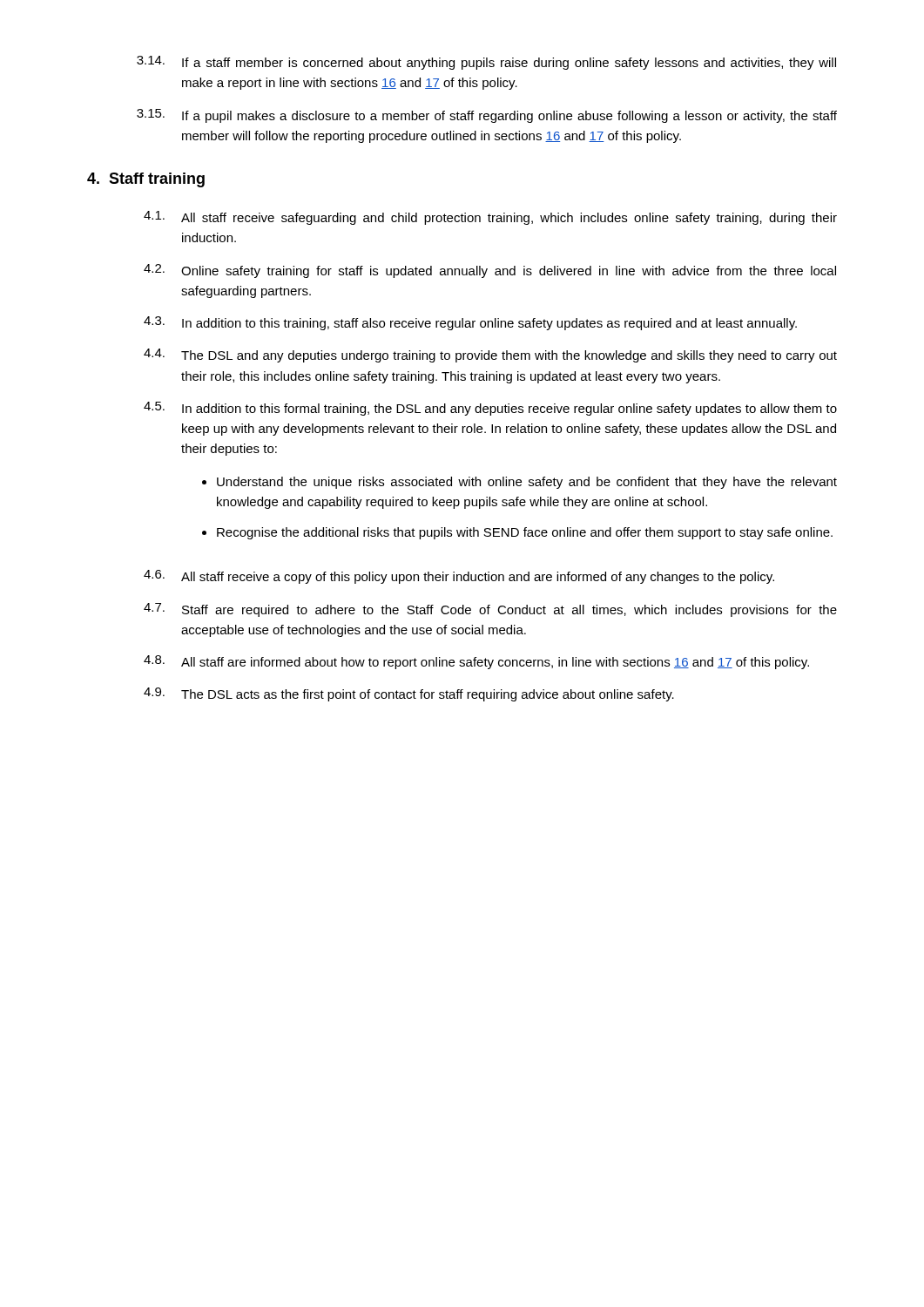Select the list item containing "4.7. Staff are required to adhere"

(462, 619)
